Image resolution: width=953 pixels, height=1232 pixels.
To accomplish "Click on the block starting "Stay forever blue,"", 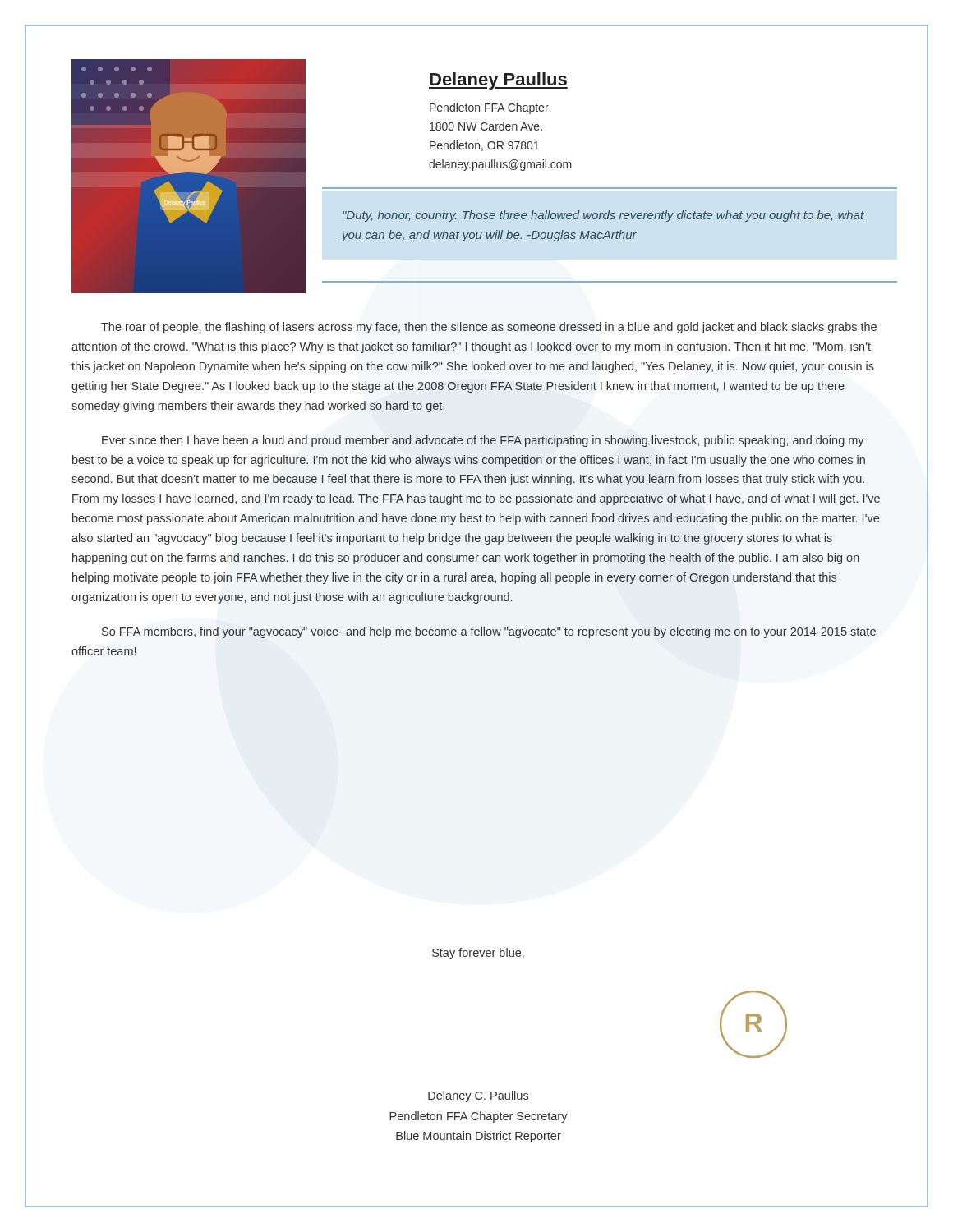I will click(x=478, y=953).
